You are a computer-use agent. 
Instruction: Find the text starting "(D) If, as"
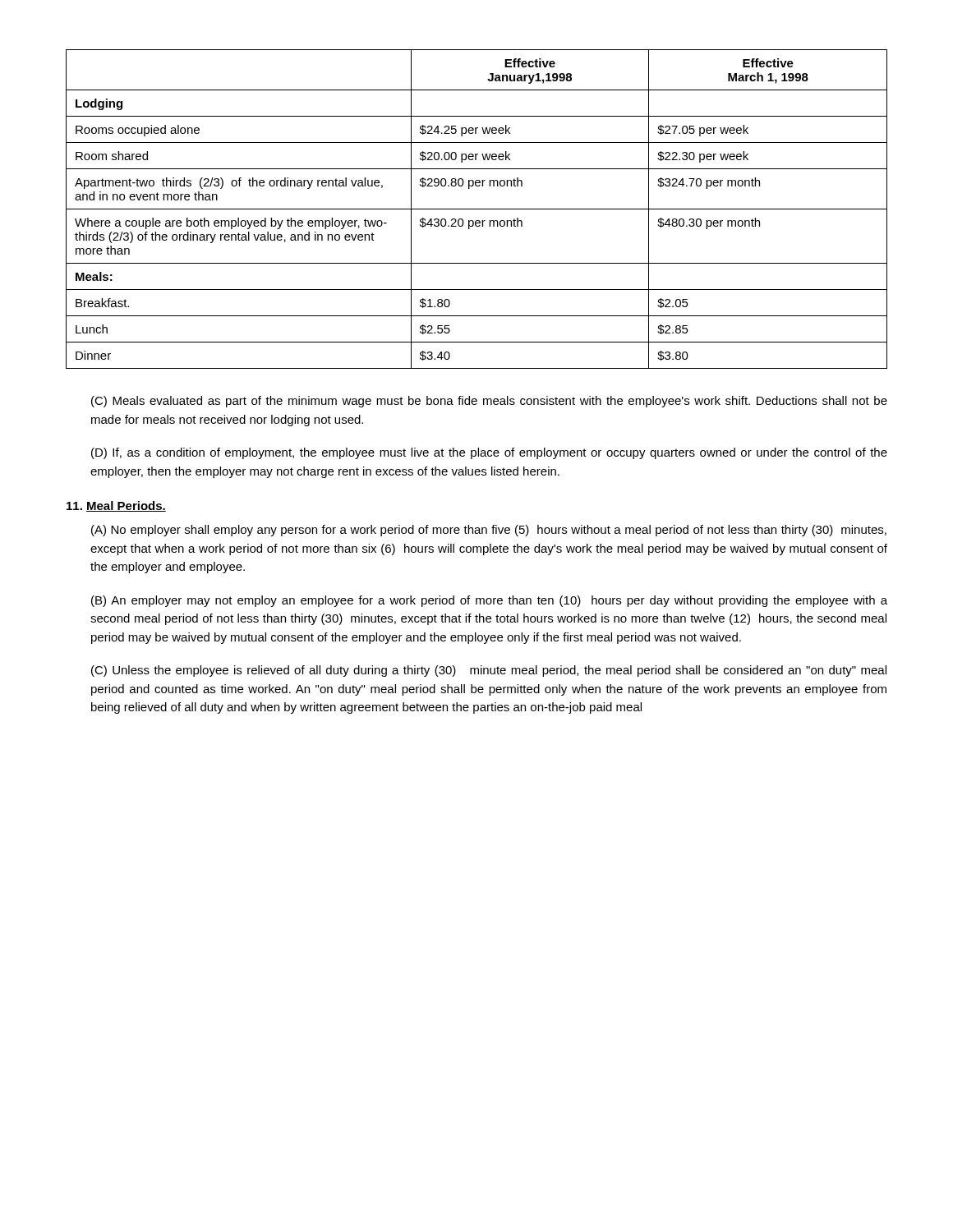point(489,461)
